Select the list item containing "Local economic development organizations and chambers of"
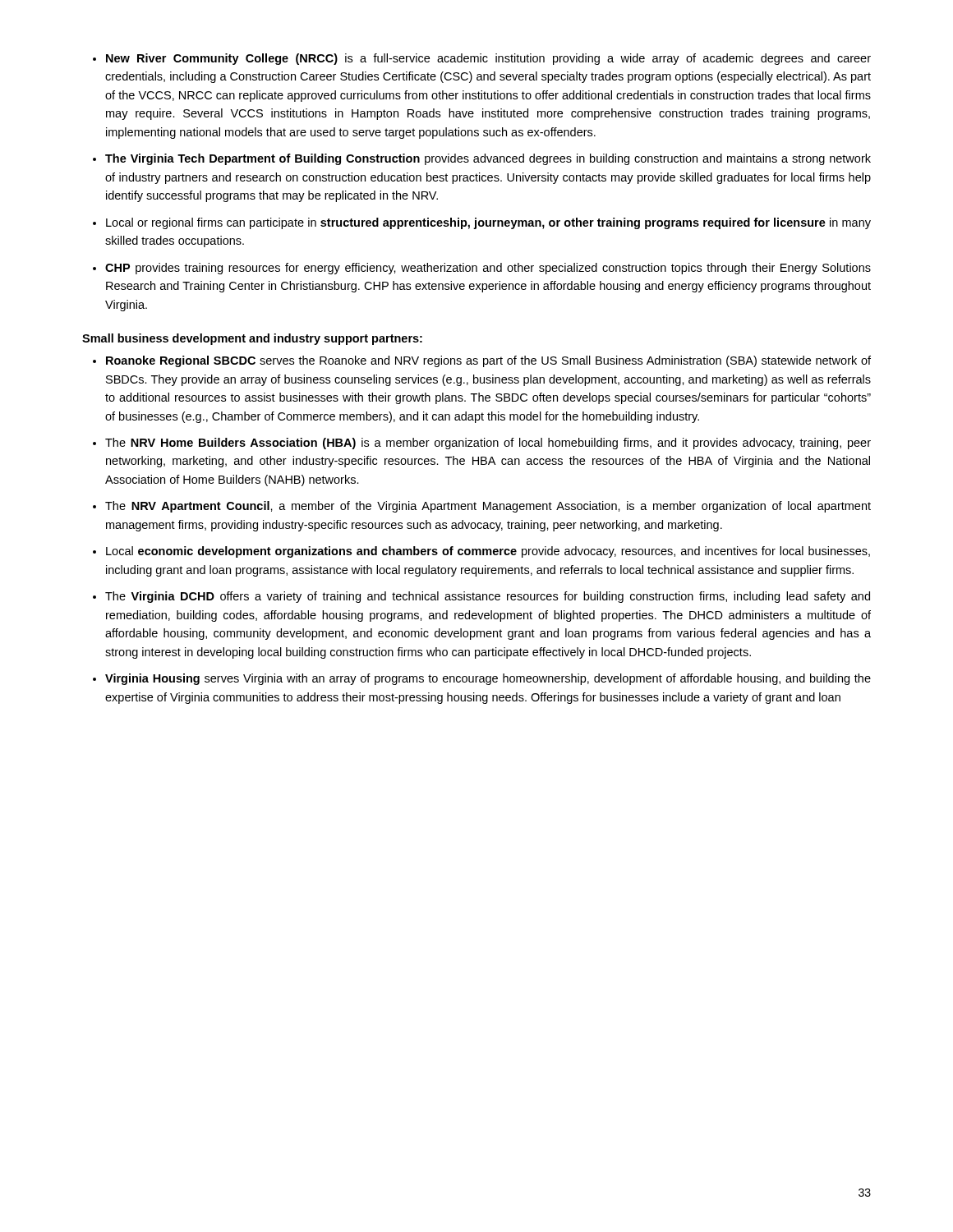 (488, 561)
